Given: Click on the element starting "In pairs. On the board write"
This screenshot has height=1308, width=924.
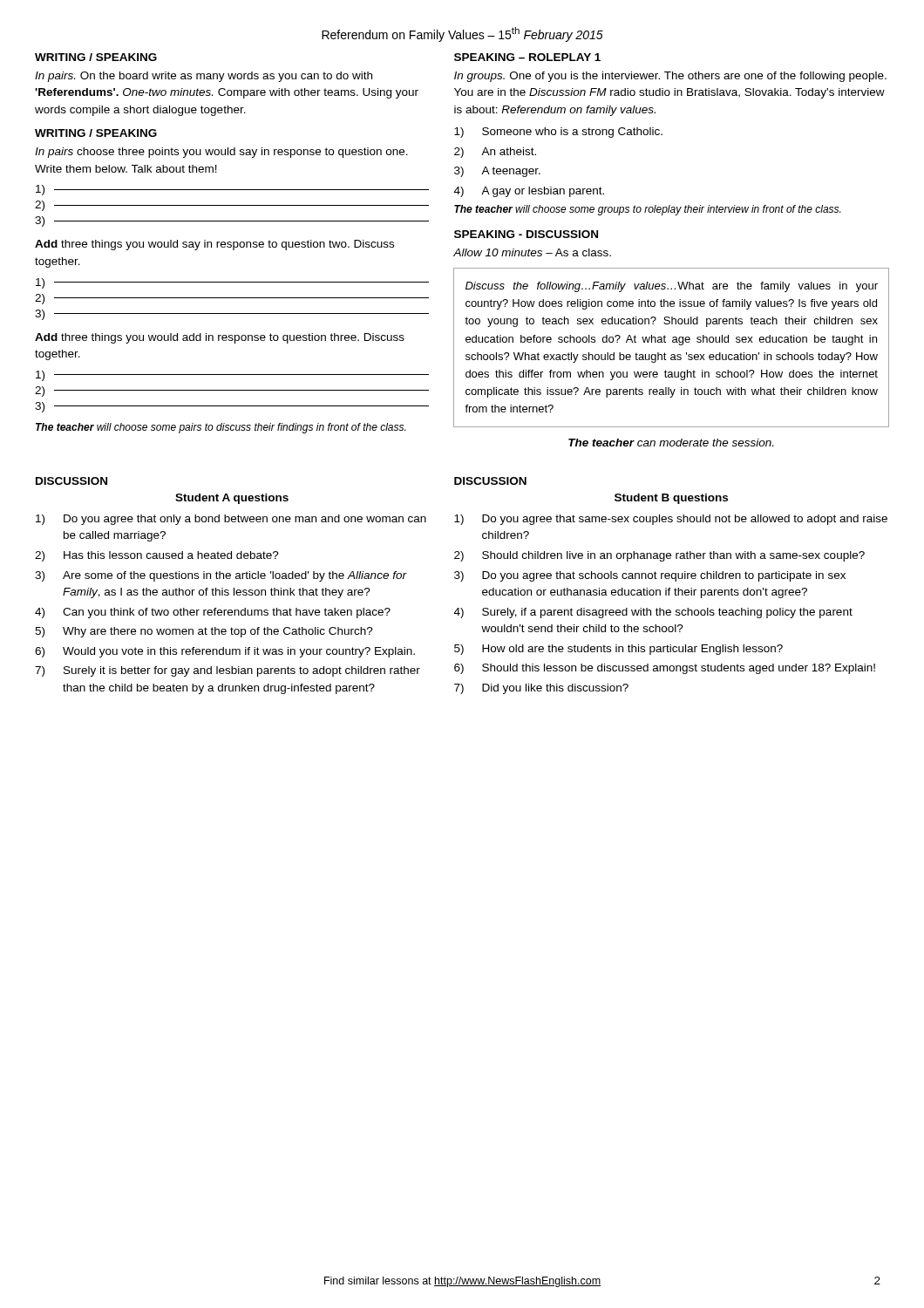Looking at the screenshot, I should click(x=227, y=92).
